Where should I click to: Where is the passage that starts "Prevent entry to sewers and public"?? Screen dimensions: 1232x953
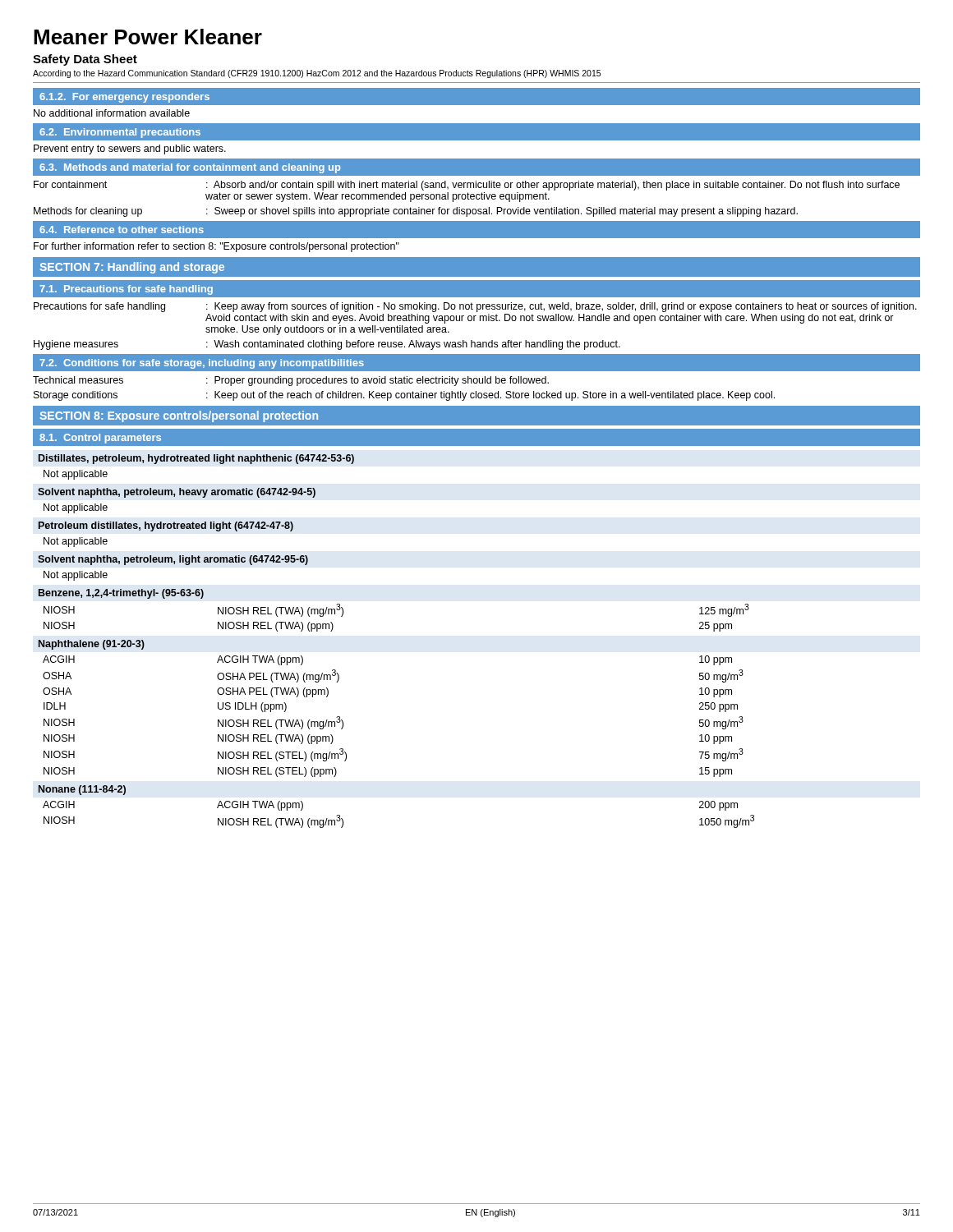point(130,149)
